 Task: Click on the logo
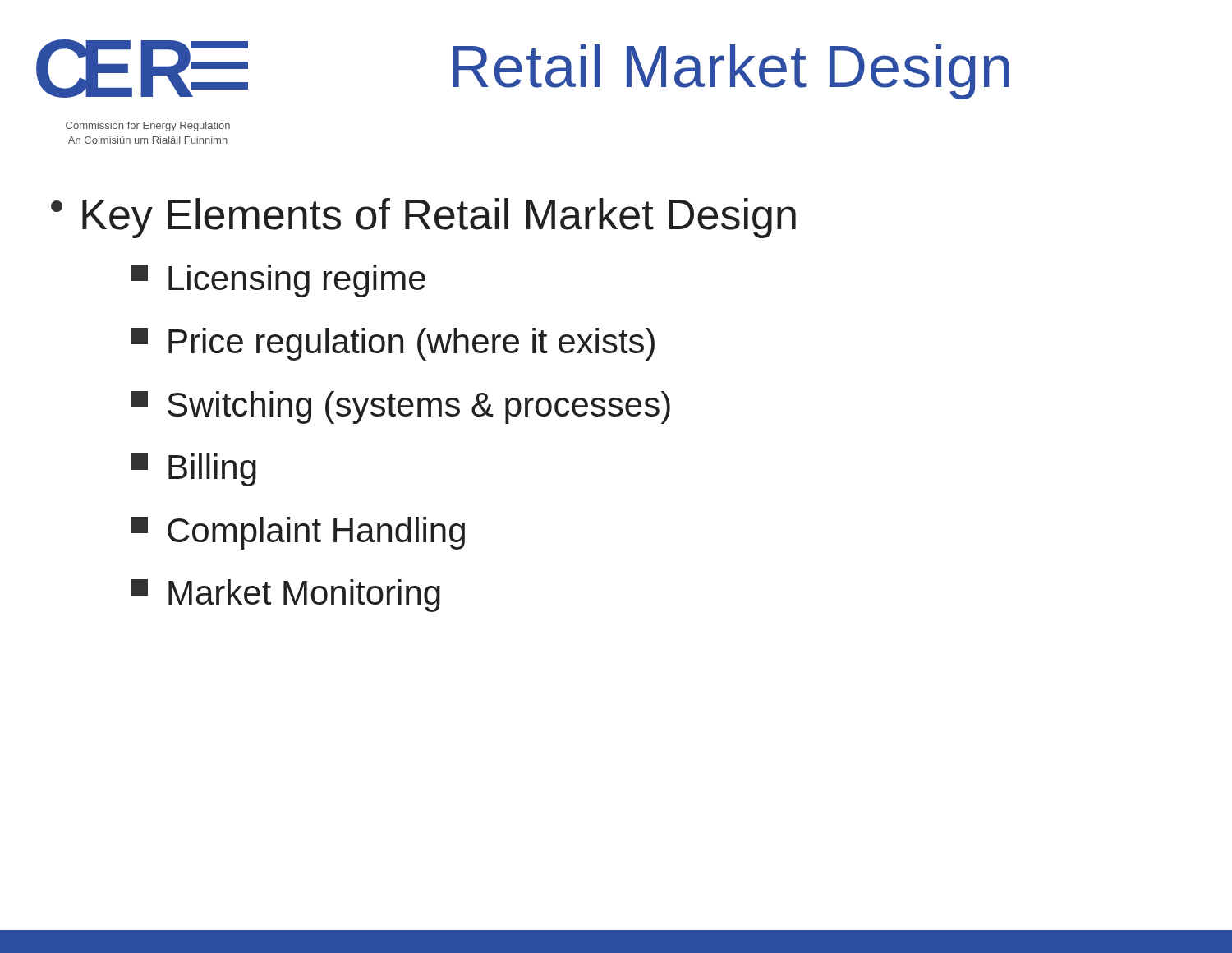click(x=148, y=86)
